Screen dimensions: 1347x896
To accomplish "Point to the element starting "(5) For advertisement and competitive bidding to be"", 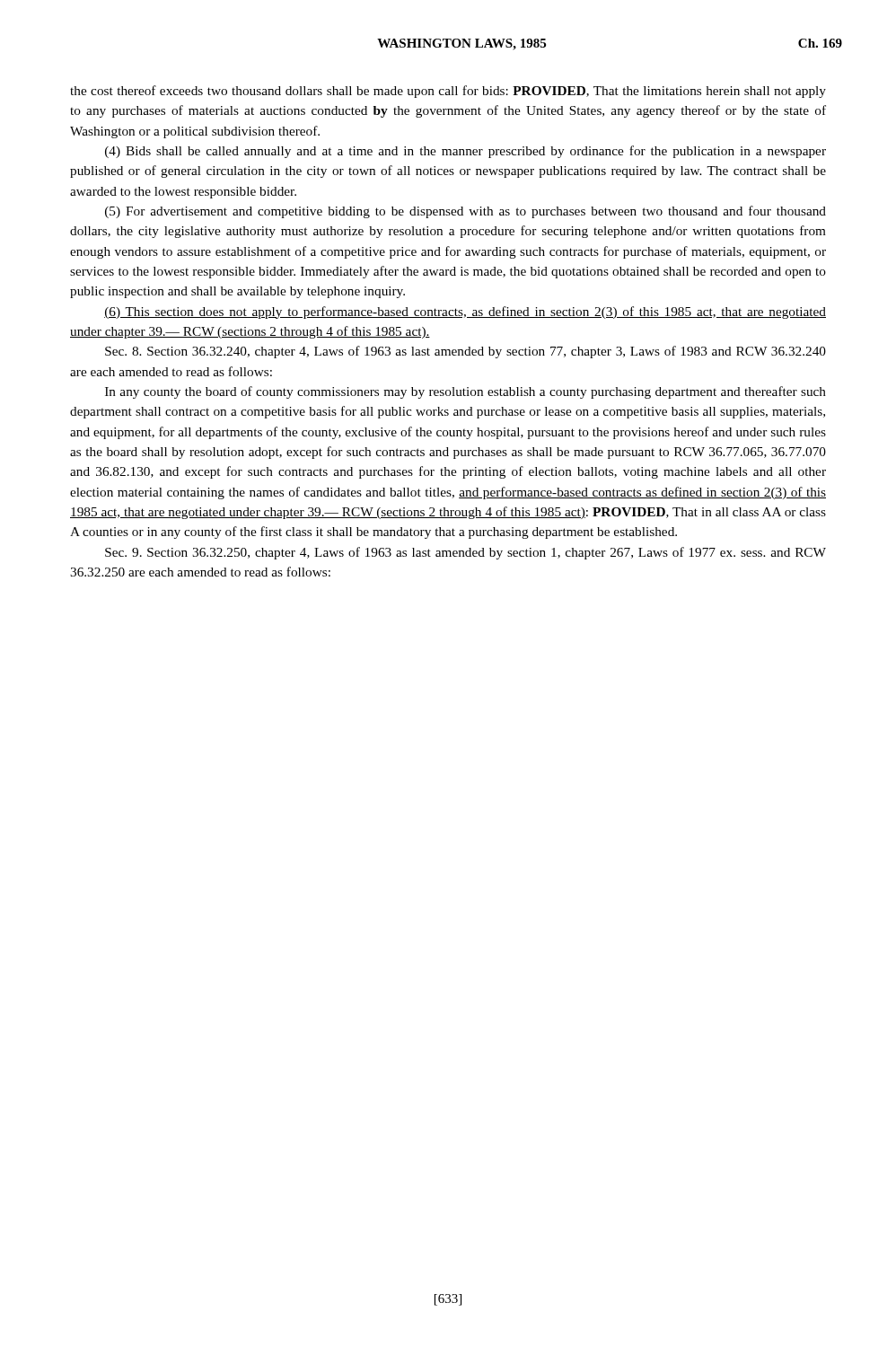I will tap(448, 251).
